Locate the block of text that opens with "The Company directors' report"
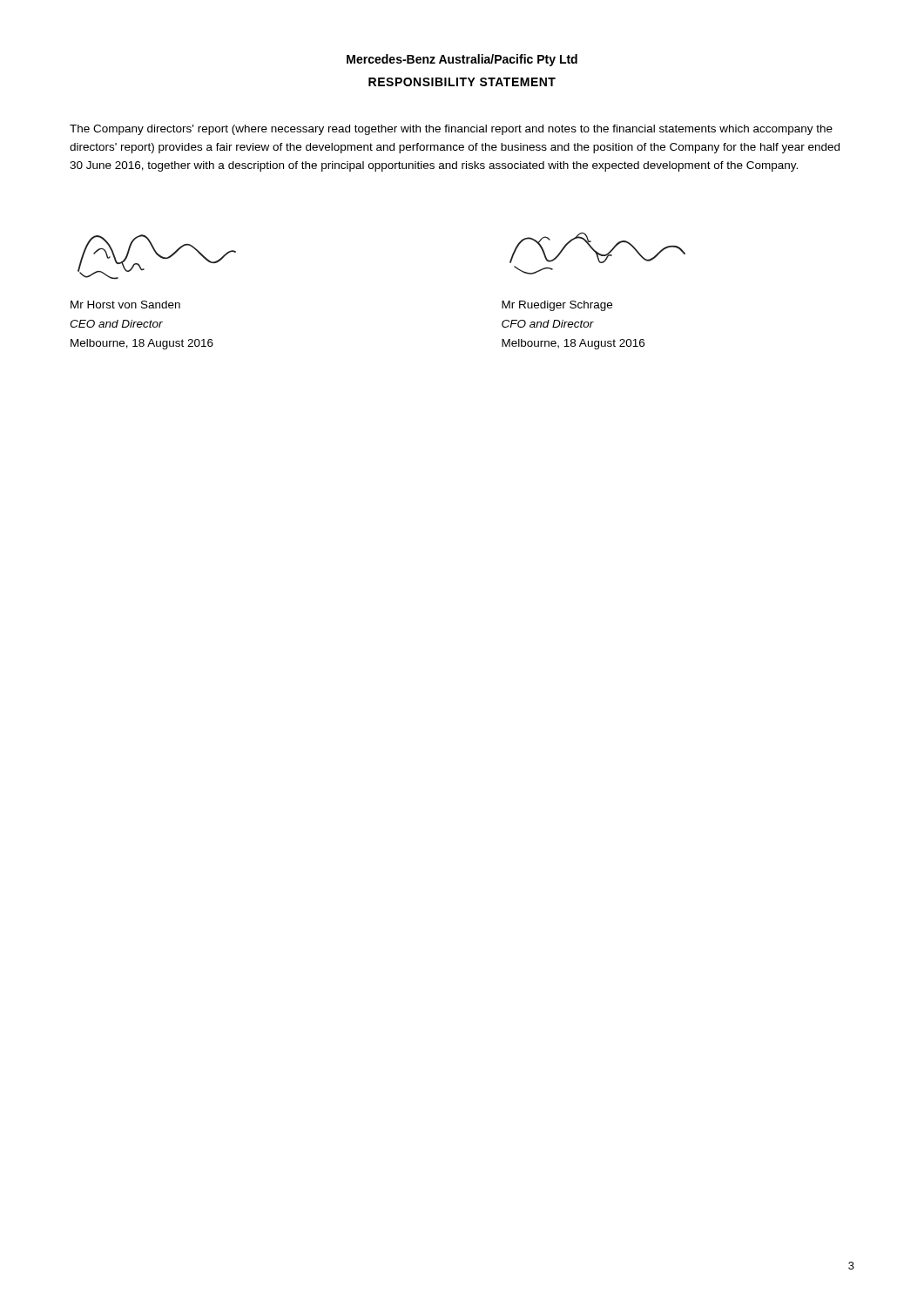Image resolution: width=924 pixels, height=1307 pixels. click(x=455, y=147)
